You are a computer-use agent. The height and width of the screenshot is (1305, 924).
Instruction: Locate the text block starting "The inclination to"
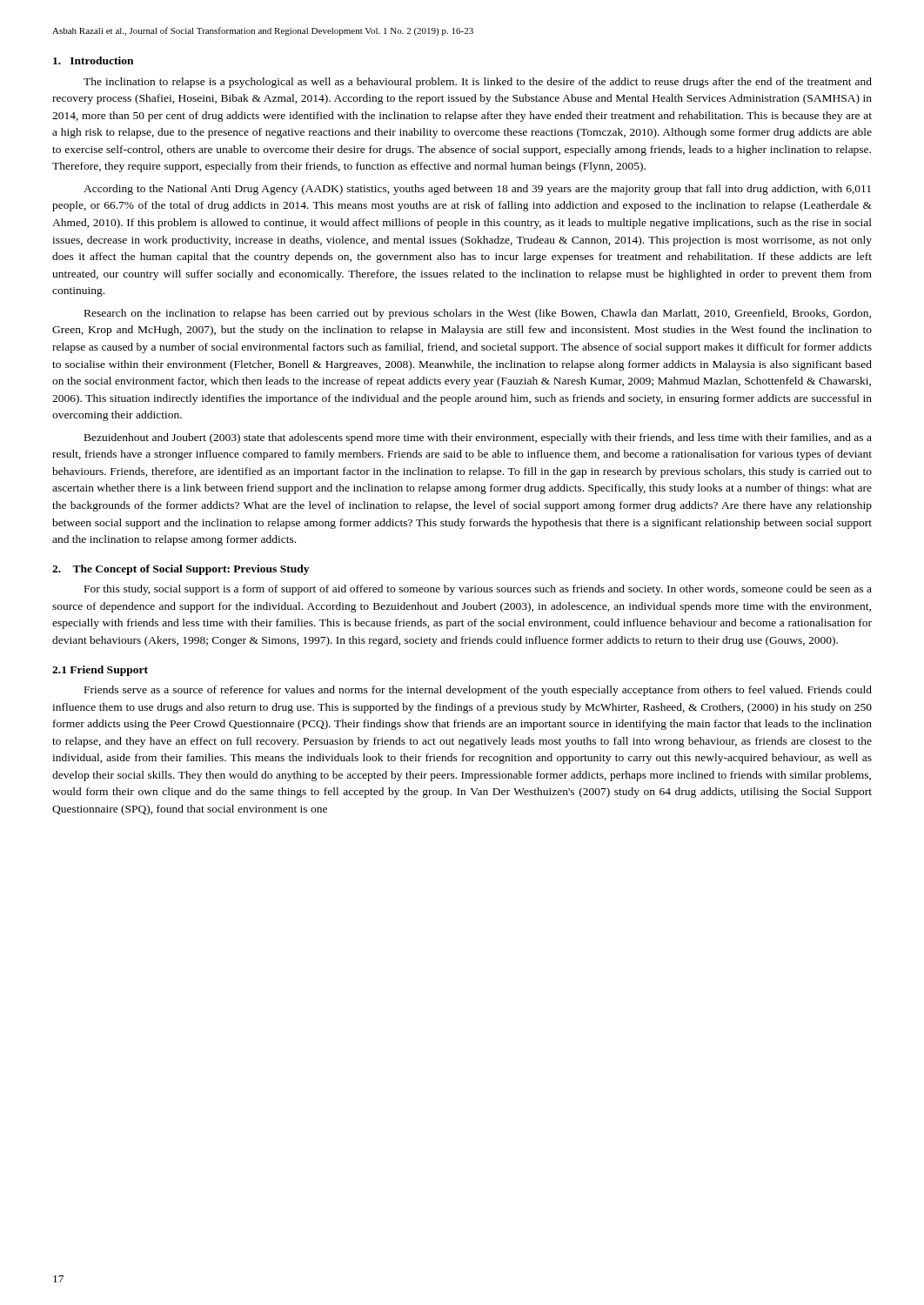point(462,124)
